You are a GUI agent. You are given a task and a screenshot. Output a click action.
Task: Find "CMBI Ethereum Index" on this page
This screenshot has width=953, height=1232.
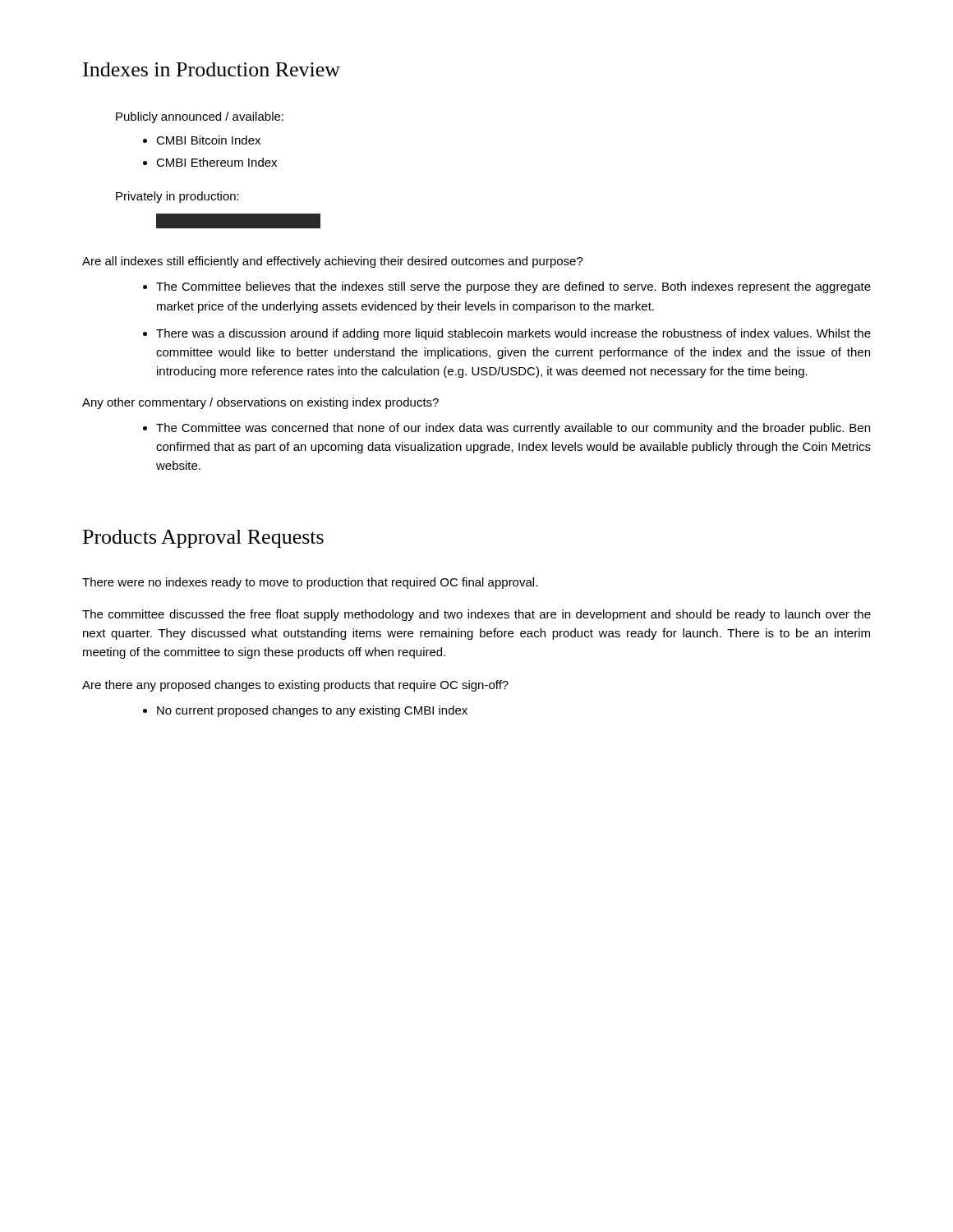click(x=217, y=162)
